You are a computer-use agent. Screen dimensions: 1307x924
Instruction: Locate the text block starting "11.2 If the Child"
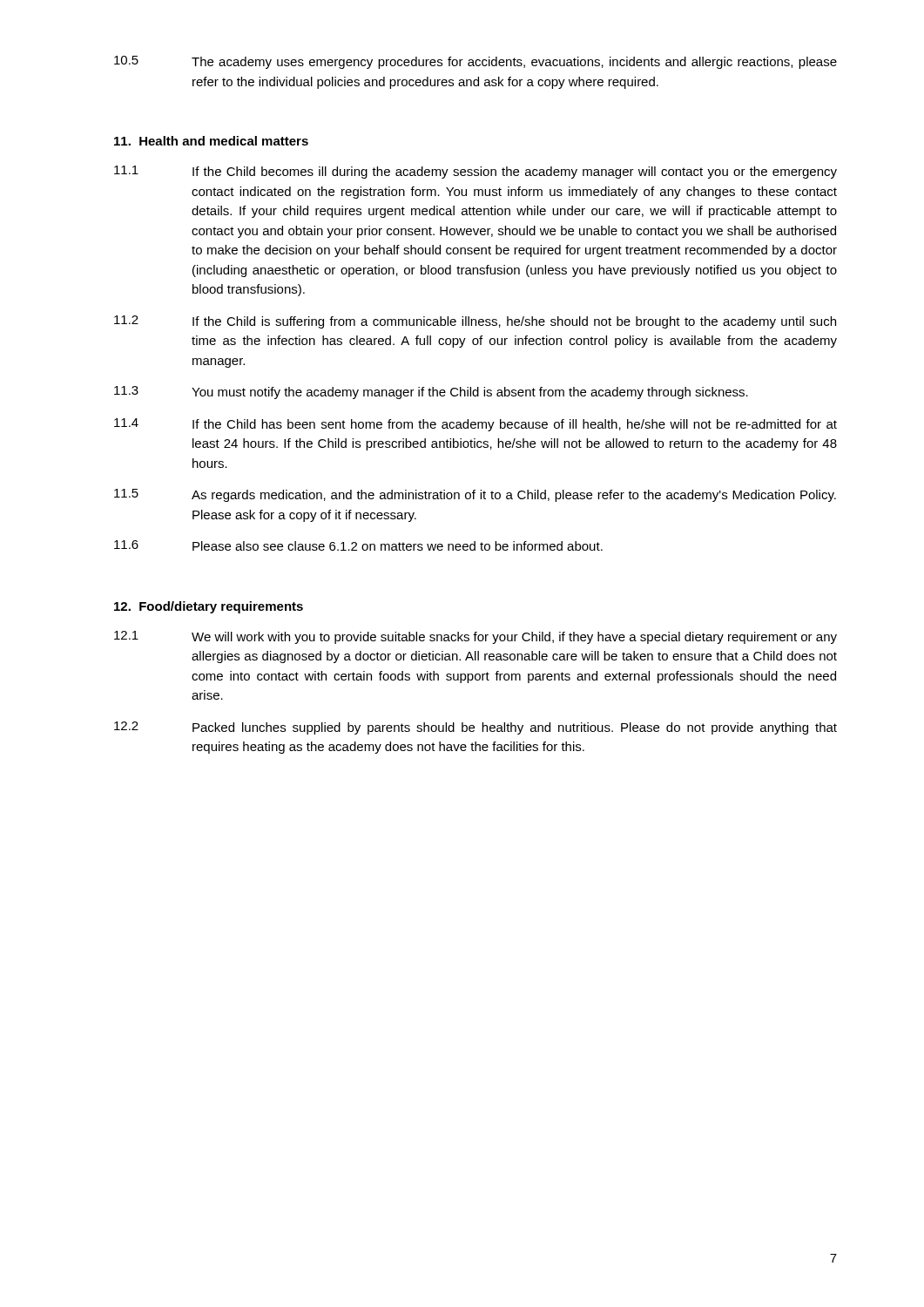tap(475, 341)
